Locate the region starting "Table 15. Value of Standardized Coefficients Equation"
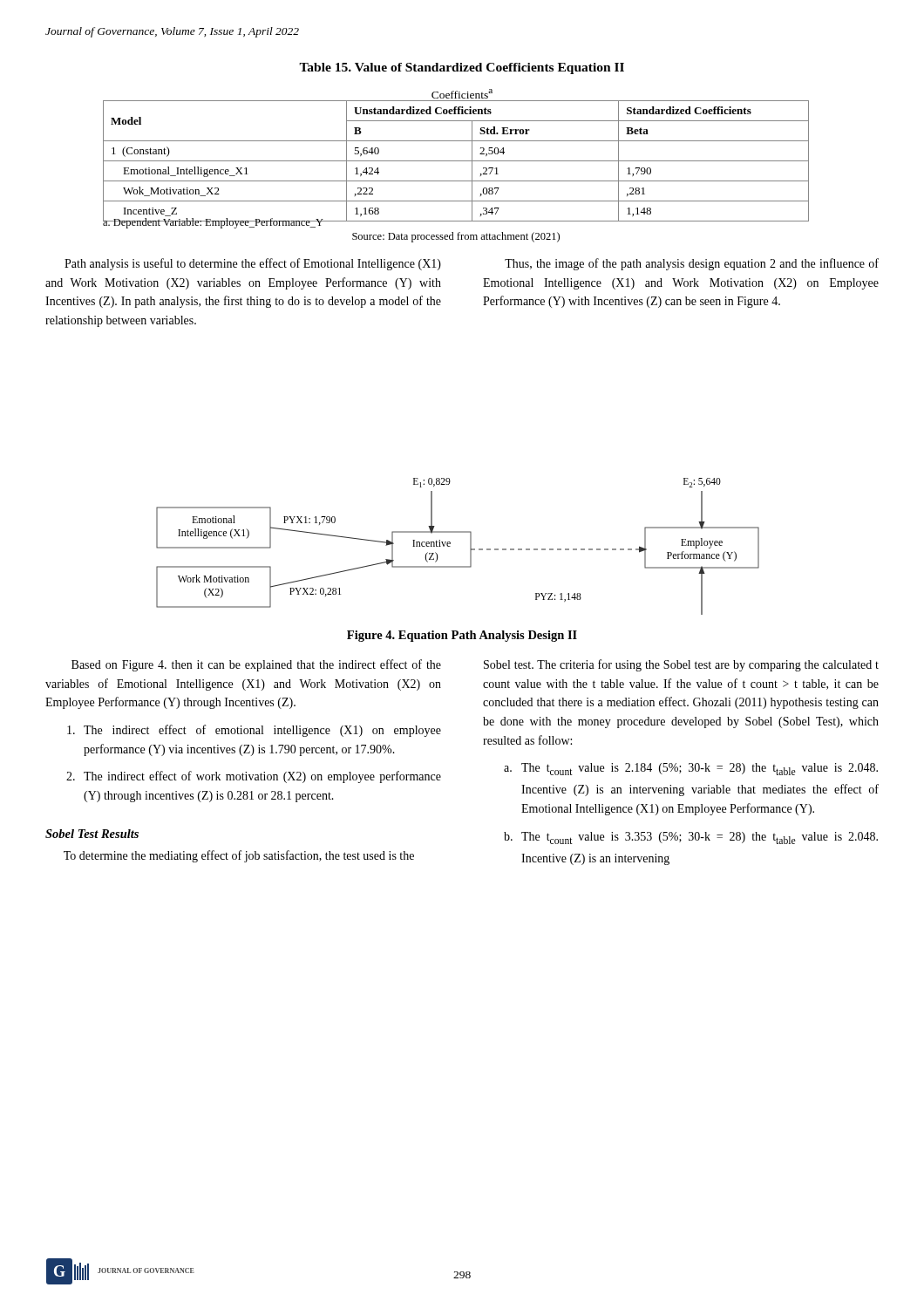The image size is (924, 1308). (x=462, y=67)
